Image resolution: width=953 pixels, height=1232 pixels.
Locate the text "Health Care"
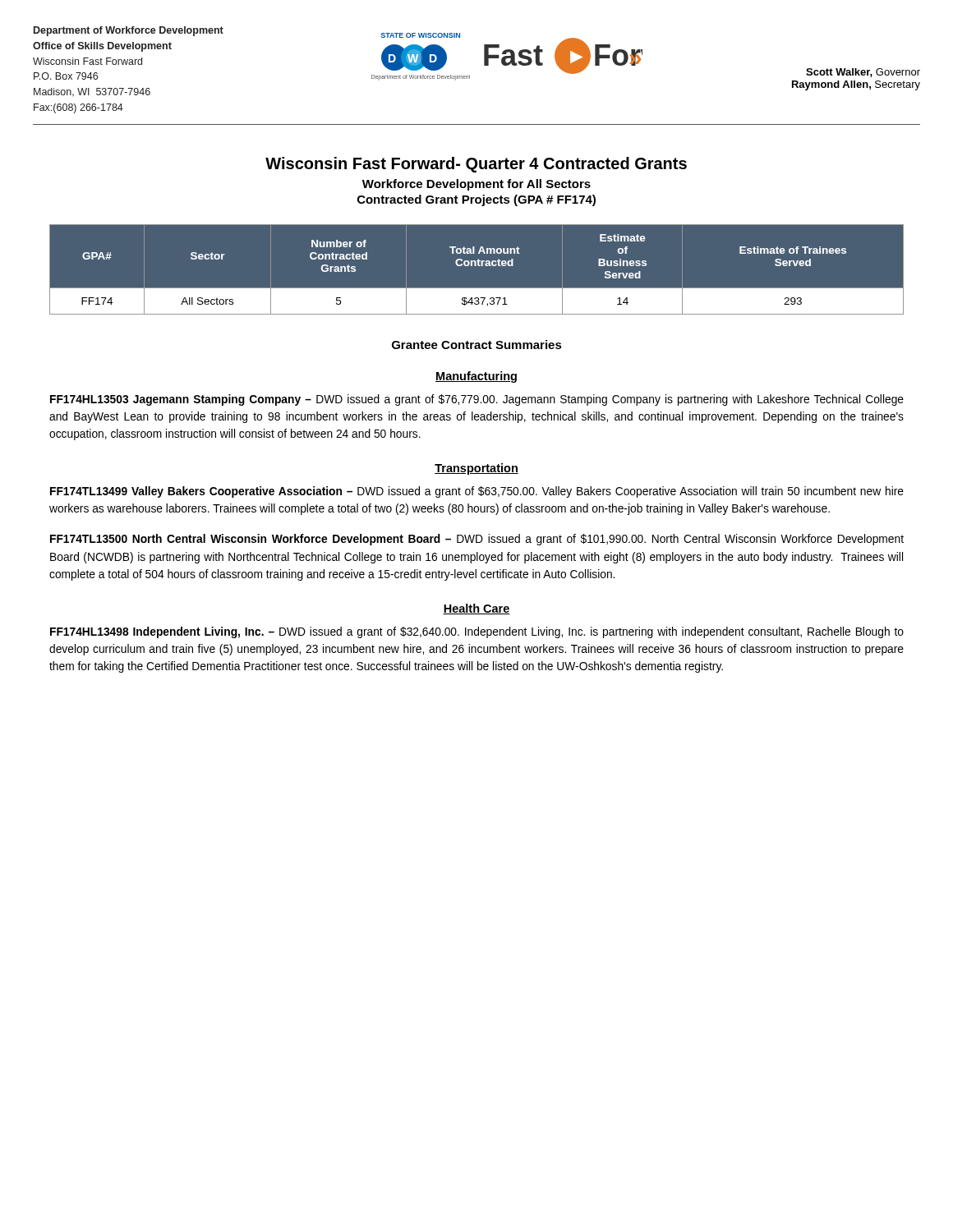[x=476, y=608]
